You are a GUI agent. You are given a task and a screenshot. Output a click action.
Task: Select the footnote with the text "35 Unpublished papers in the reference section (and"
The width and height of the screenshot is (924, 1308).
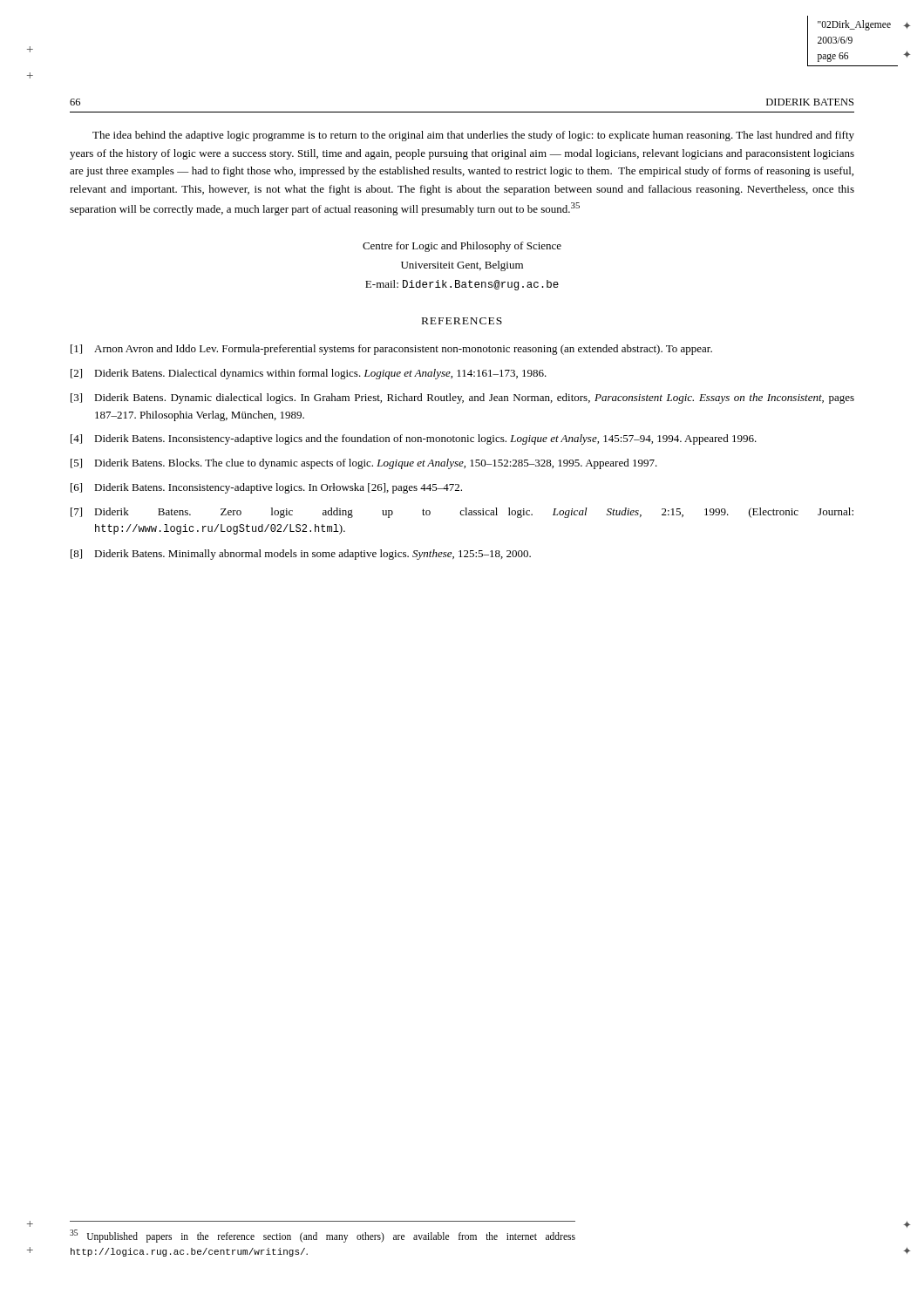coord(323,1243)
